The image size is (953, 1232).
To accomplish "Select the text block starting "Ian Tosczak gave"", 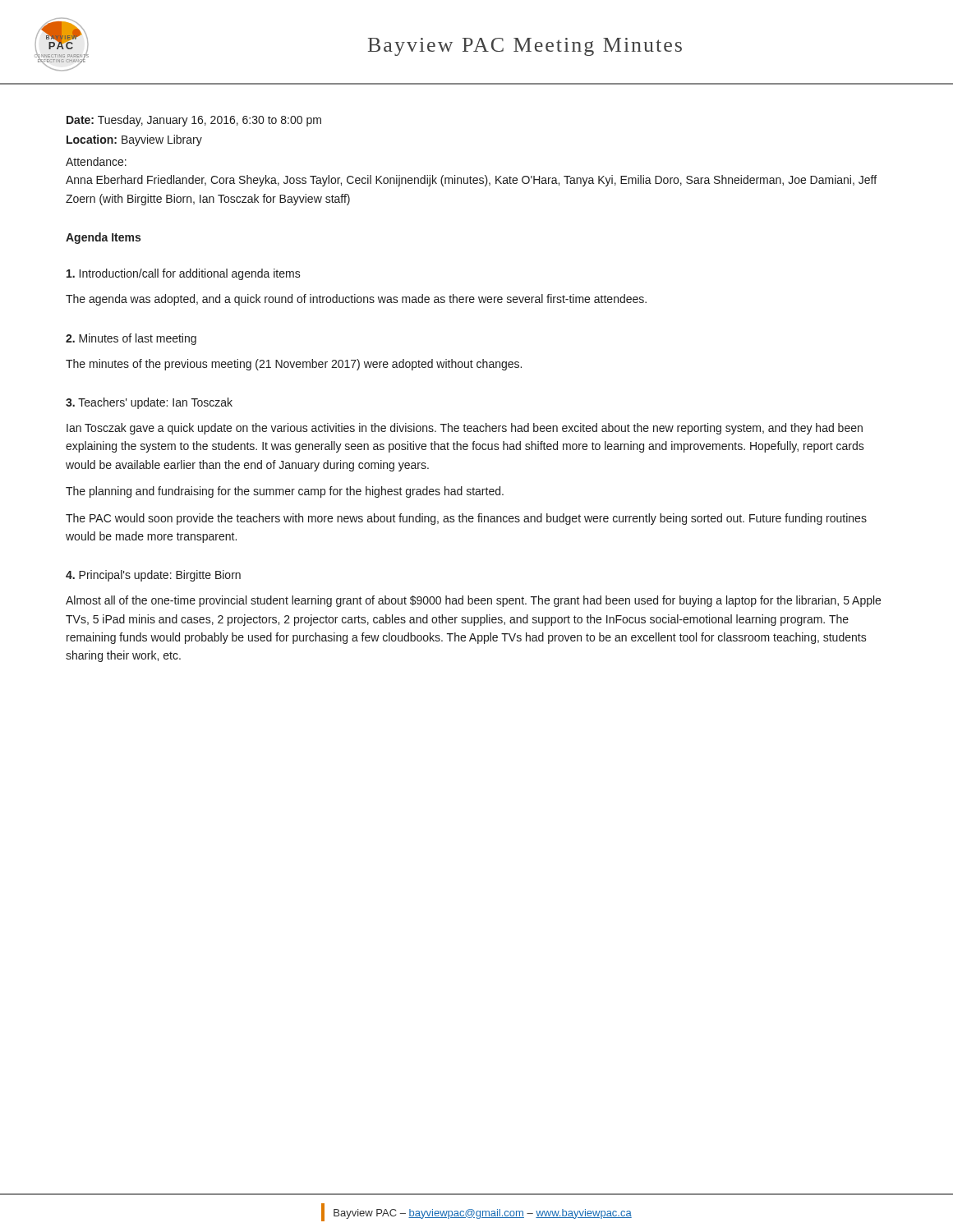I will (x=465, y=446).
